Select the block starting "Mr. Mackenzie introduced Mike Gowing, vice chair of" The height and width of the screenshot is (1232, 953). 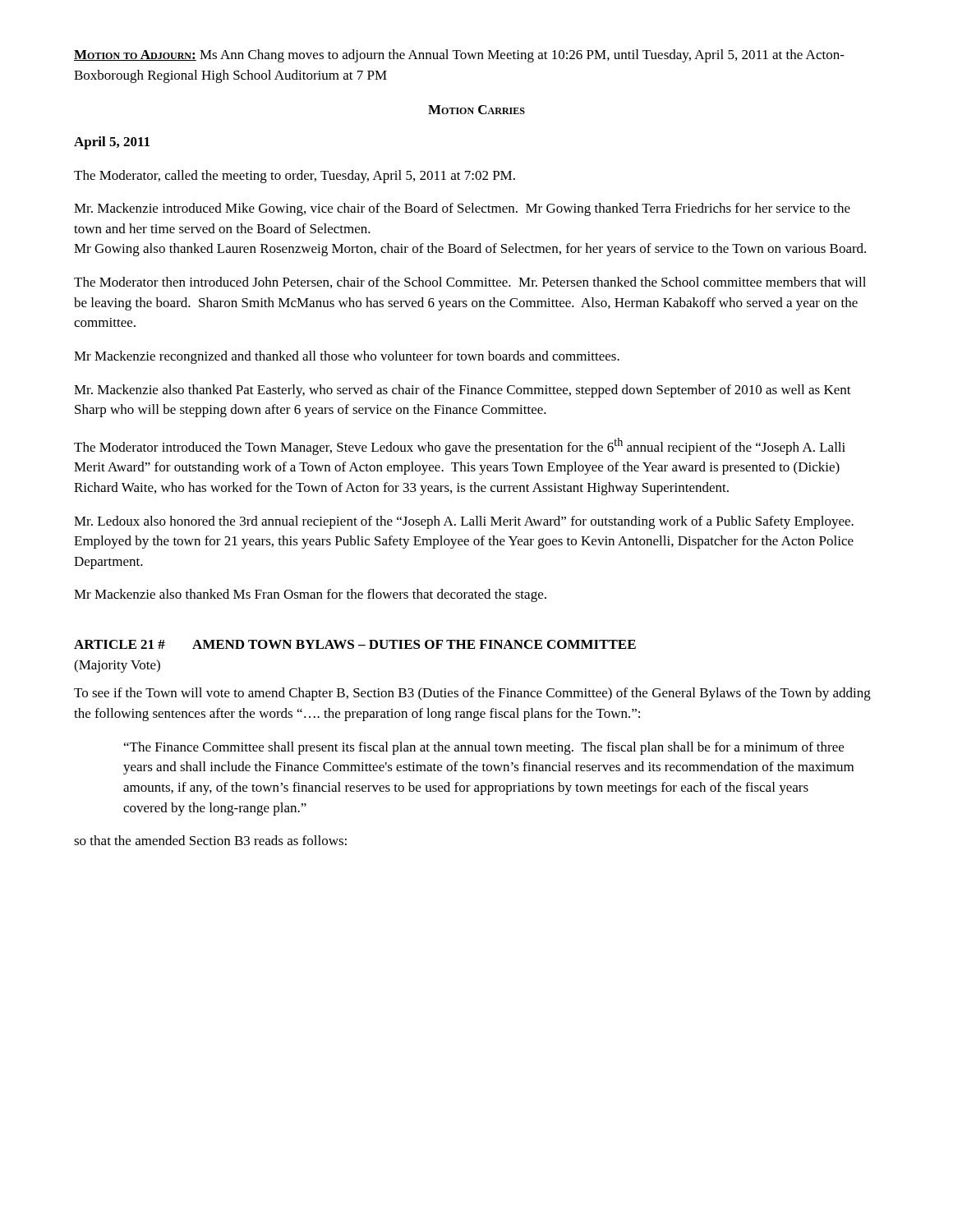coord(462,209)
